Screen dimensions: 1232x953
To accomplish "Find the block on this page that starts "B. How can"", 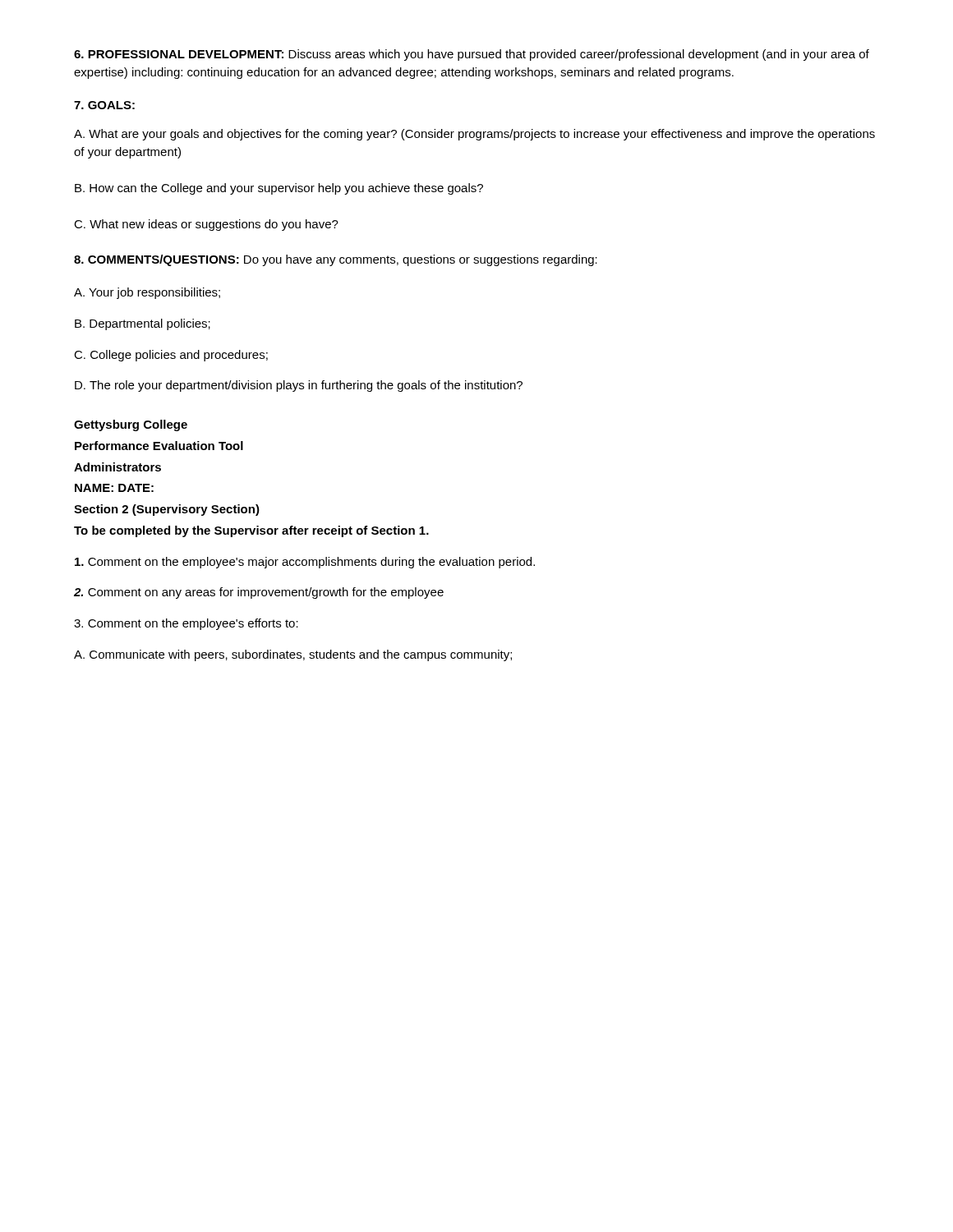I will coord(279,187).
